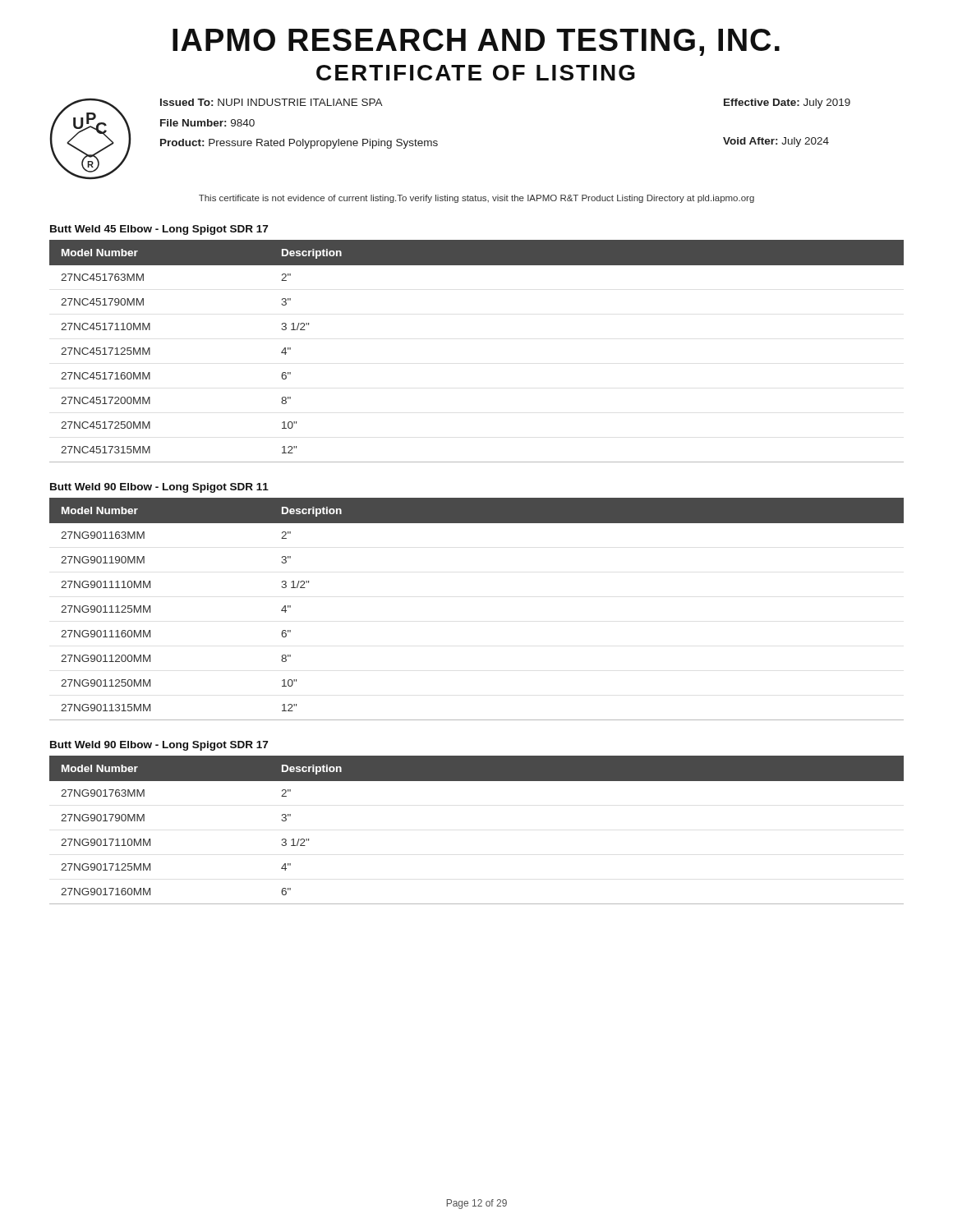Viewport: 953px width, 1232px height.
Task: Find the text block that reads "Product: Pressure Rated"
Action: 299,142
